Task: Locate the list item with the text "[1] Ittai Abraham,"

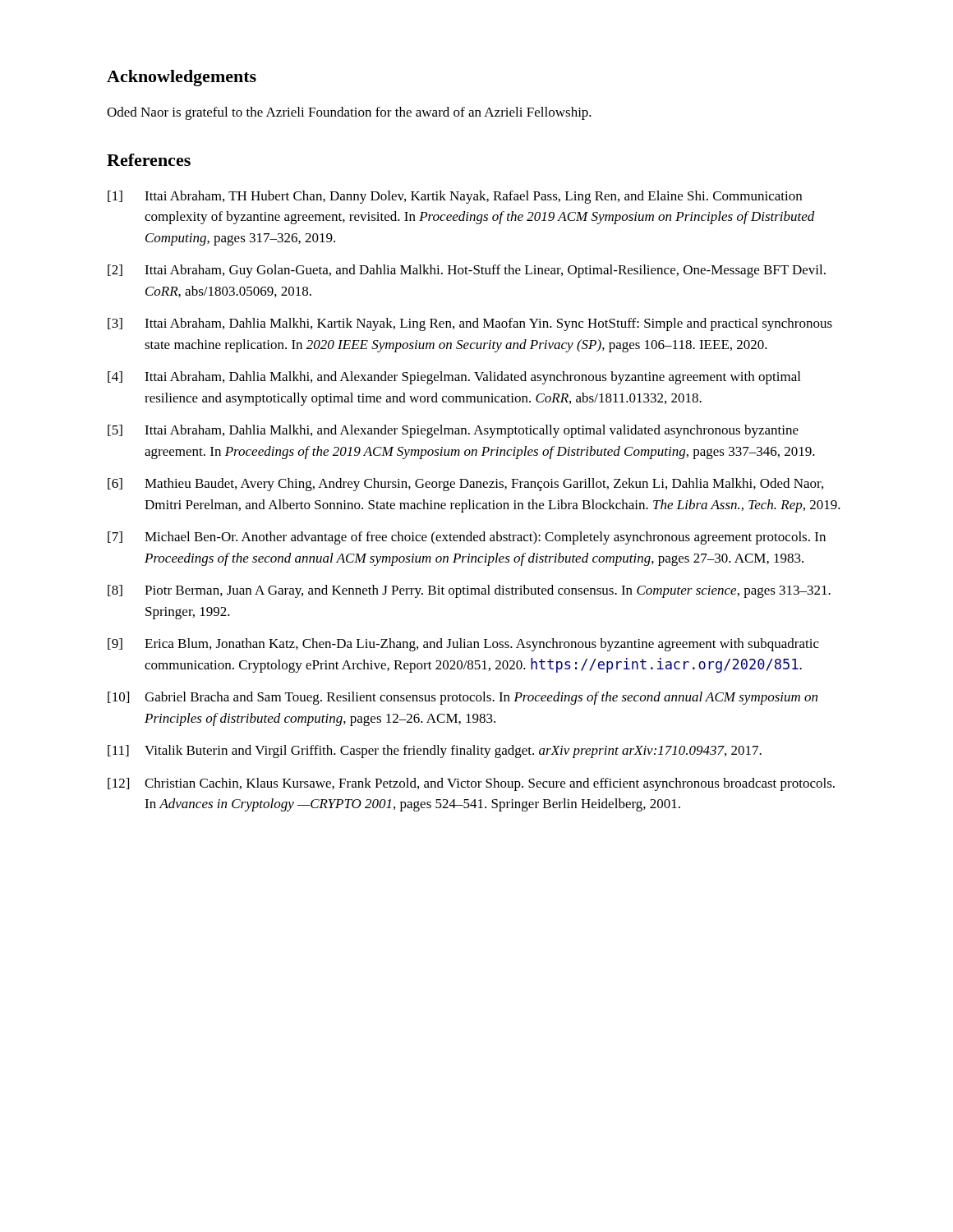Action: (476, 217)
